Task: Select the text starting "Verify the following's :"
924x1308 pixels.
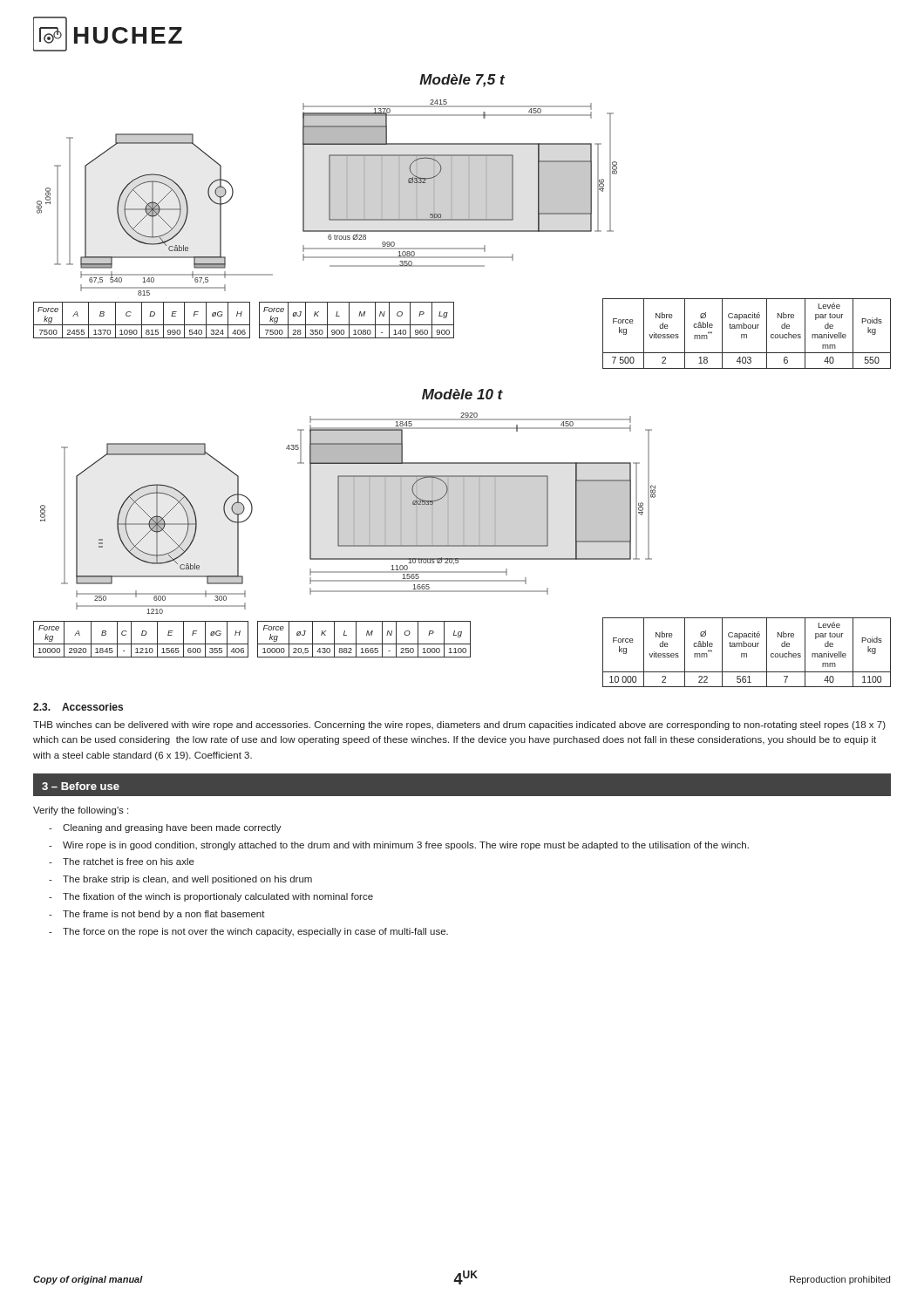Action: click(81, 810)
